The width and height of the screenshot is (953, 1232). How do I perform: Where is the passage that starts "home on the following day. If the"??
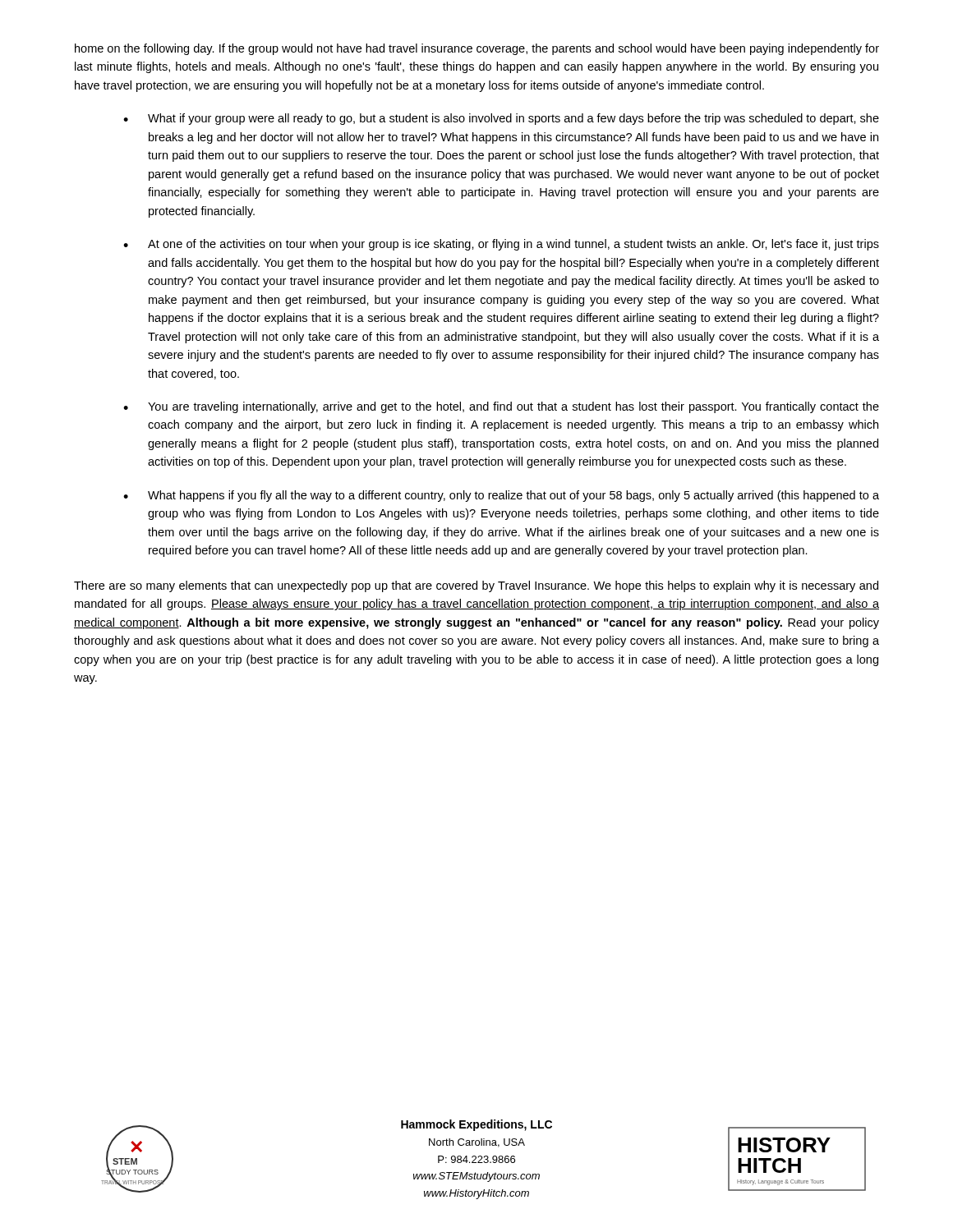click(476, 67)
